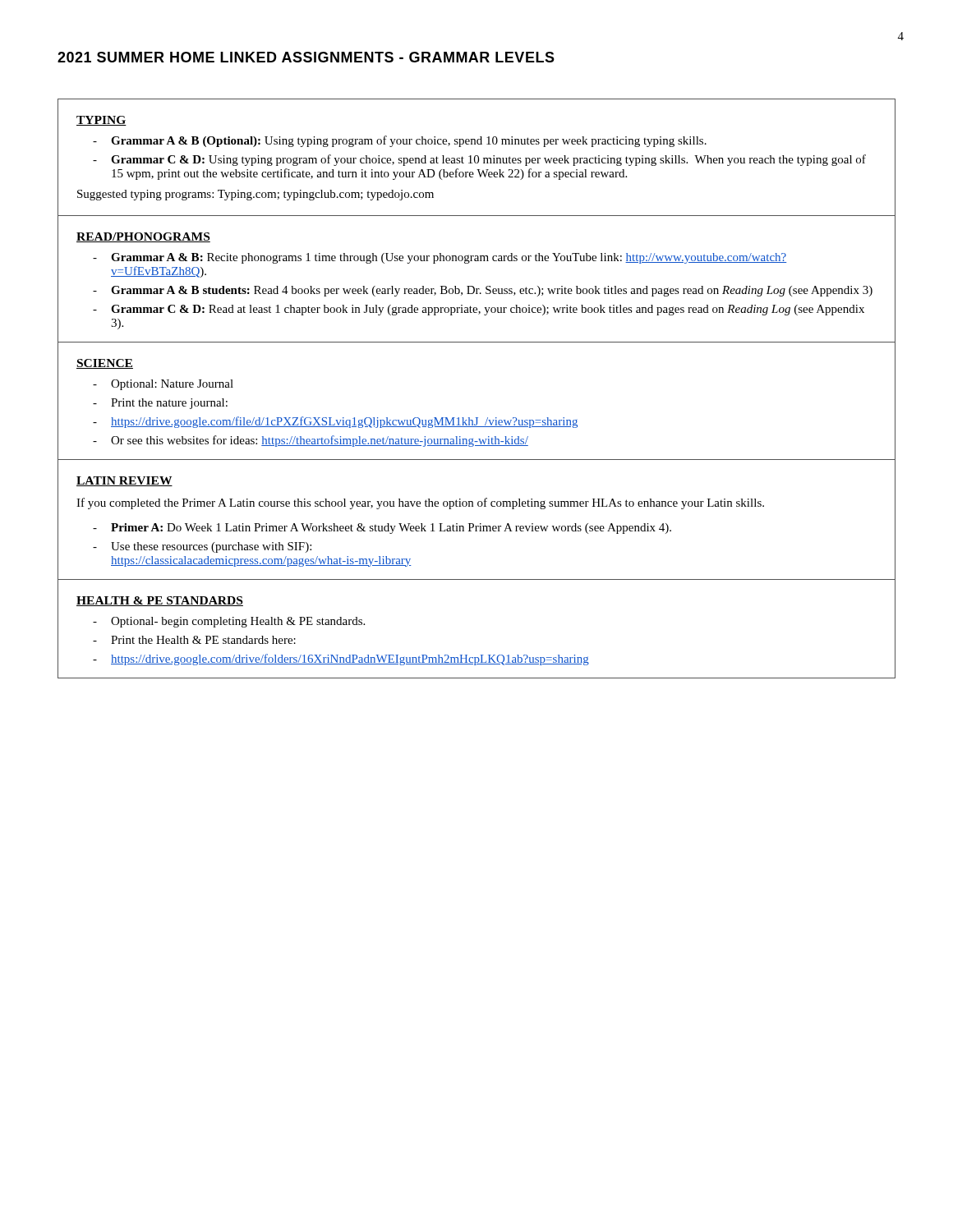This screenshot has height=1232, width=953.
Task: Point to the block beginning "If you completed the Primer"
Action: tap(421, 502)
